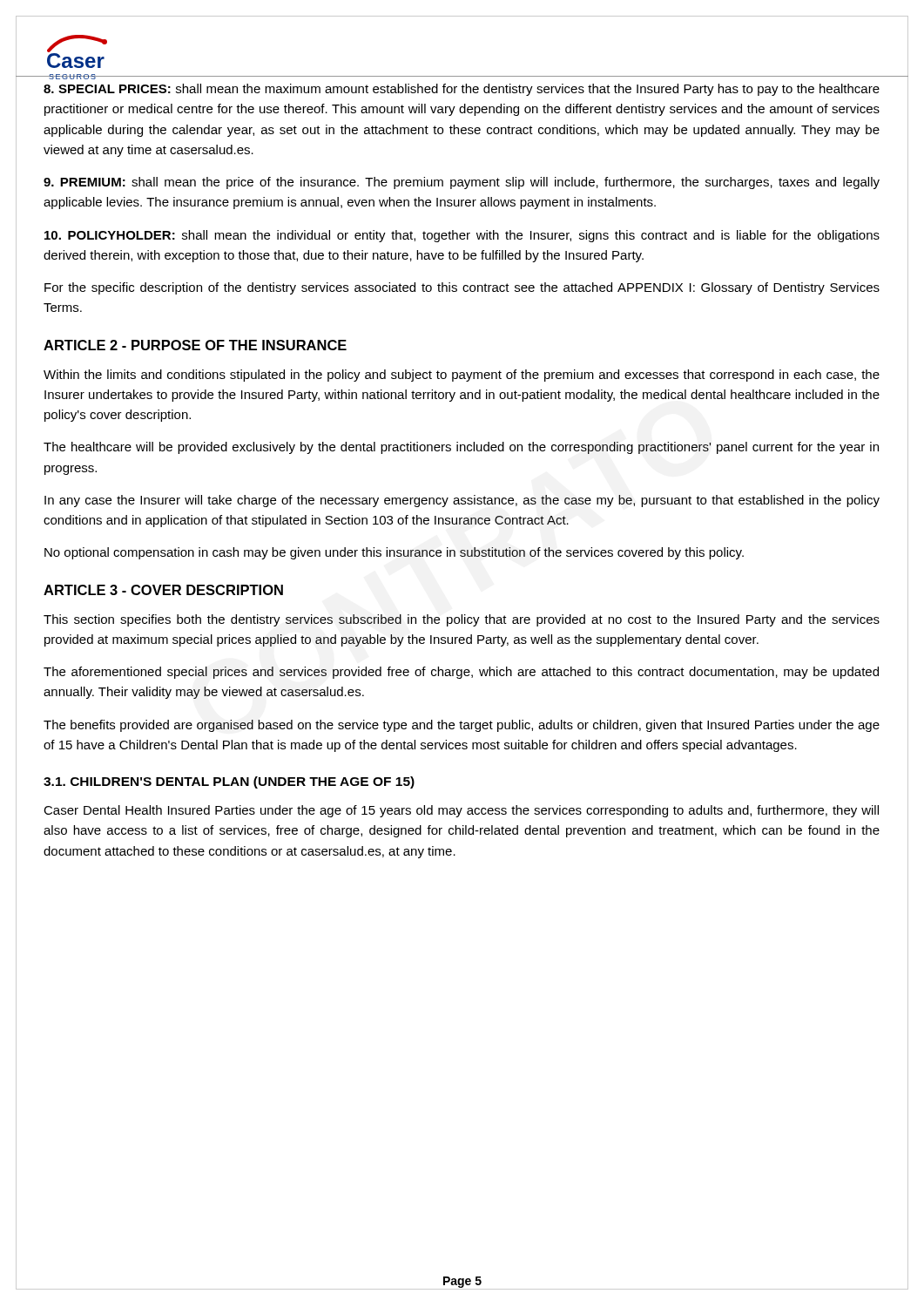Click the section header that begins "3.1. CHILDREN'S DENTAL PLAN (UNDER THE"

coord(229,781)
